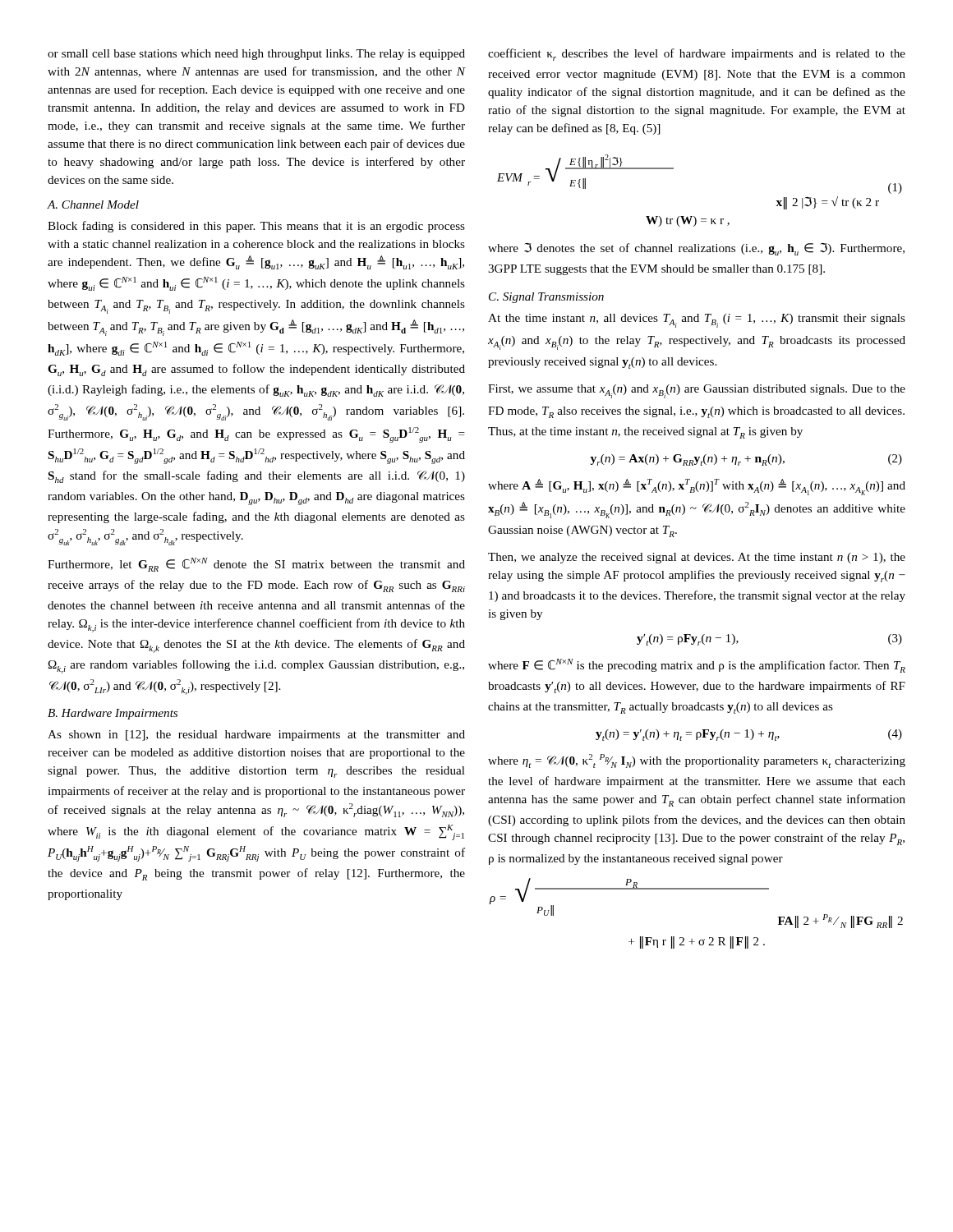Click on the text block with the text "Block fading is considered in this paper."
This screenshot has width=953, height=1232.
[256, 383]
